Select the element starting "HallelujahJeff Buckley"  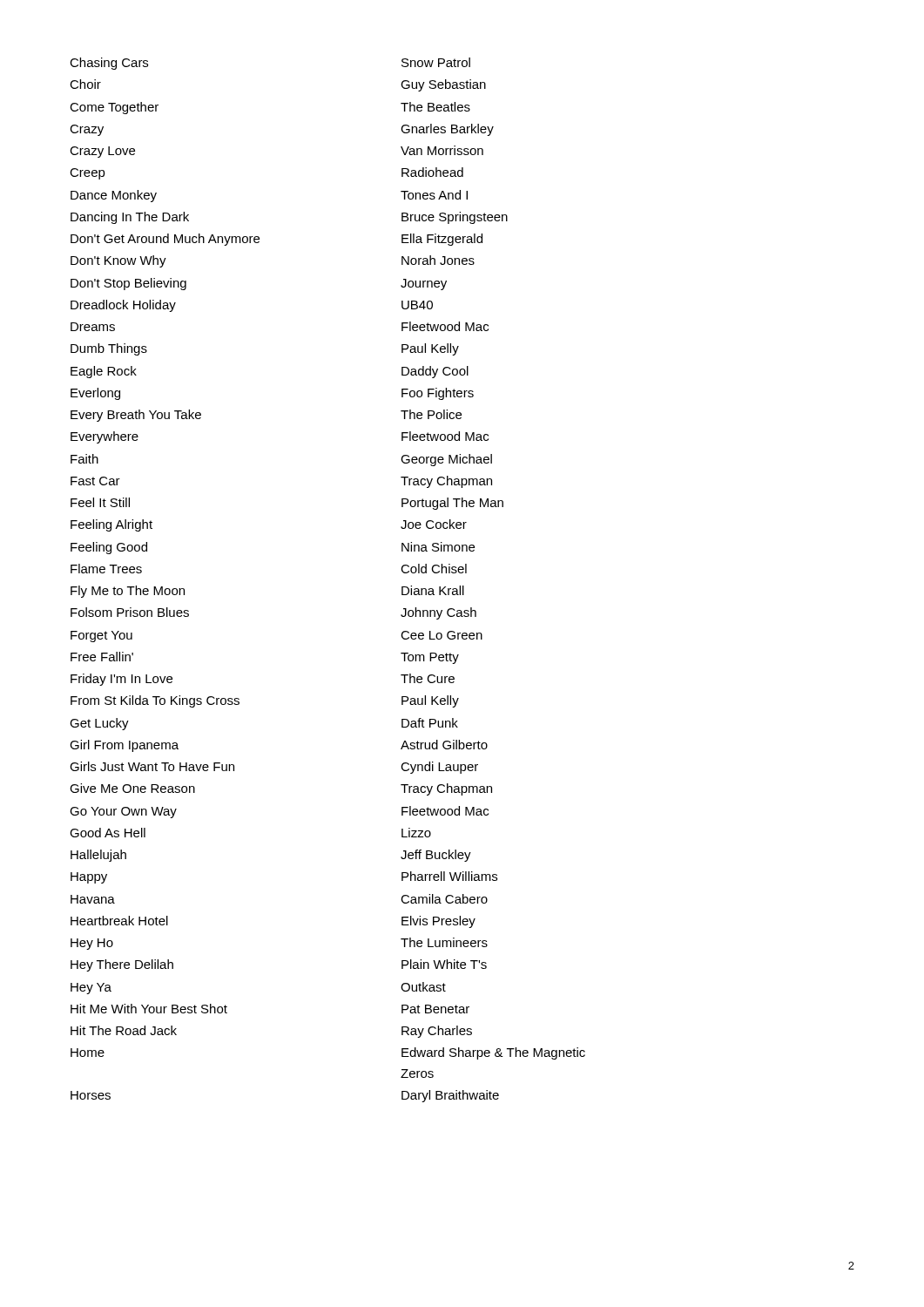pos(462,854)
